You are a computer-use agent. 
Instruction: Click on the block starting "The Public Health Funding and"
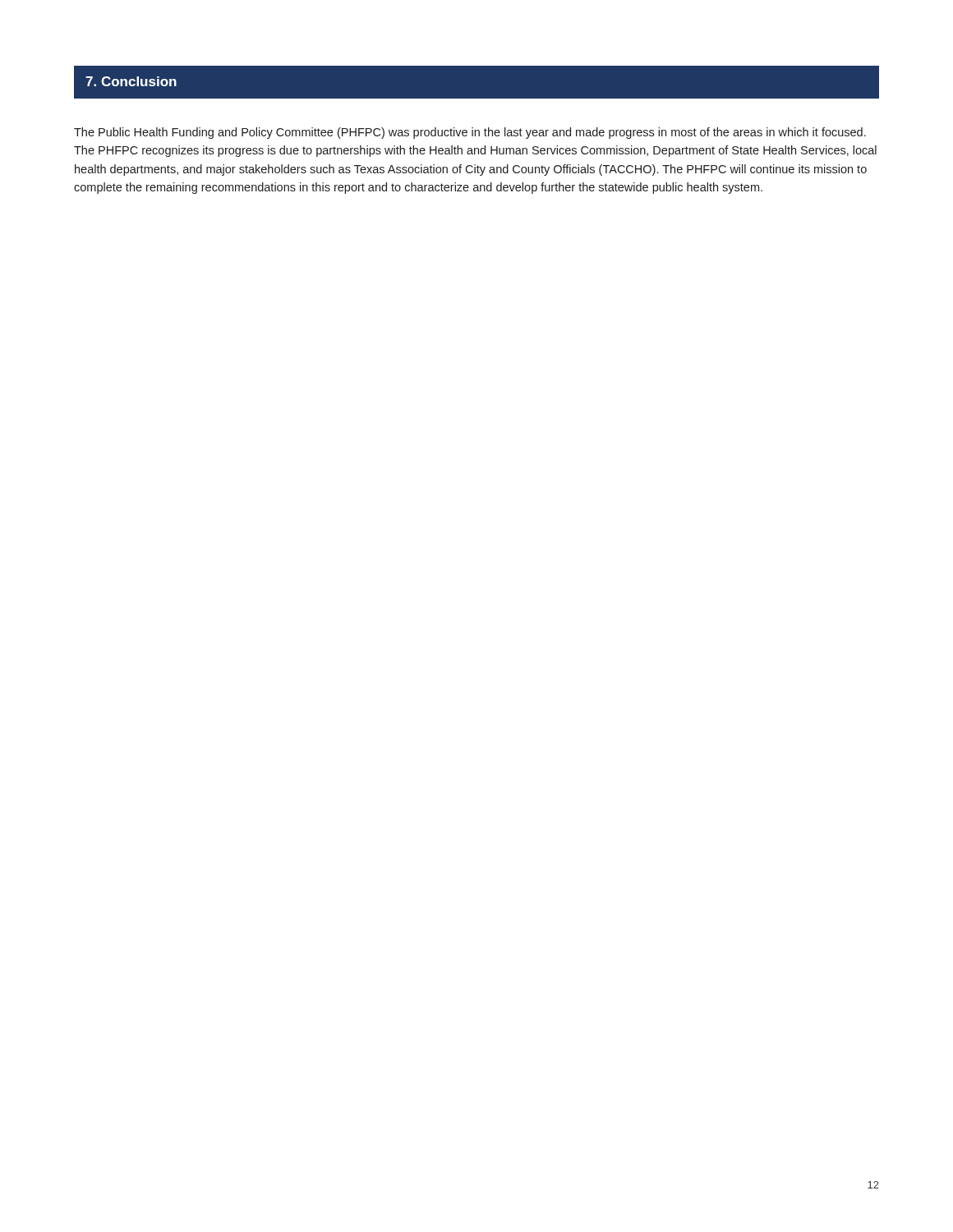click(x=476, y=160)
